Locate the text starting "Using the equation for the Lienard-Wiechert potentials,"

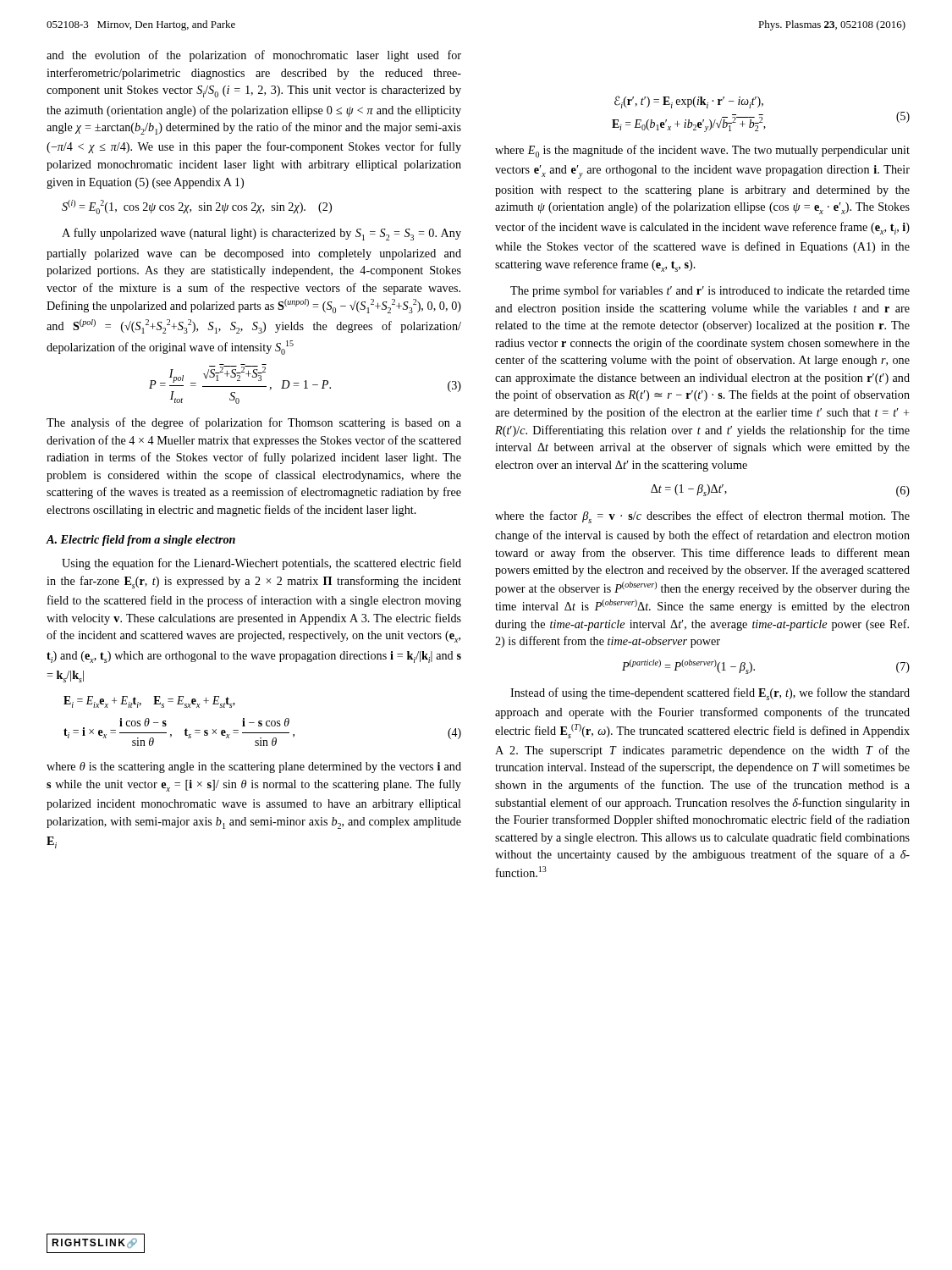[254, 620]
